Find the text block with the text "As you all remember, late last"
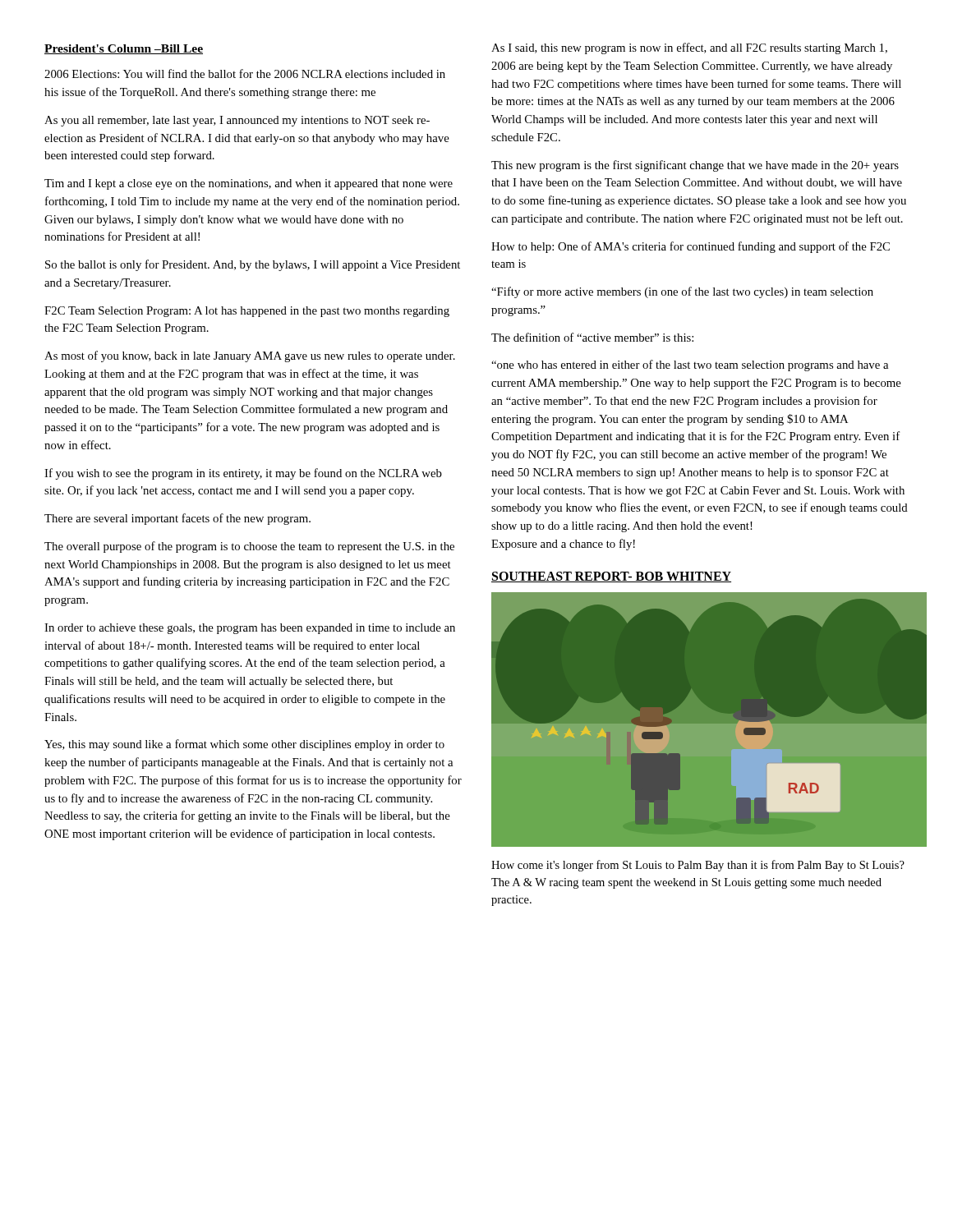Image resolution: width=953 pixels, height=1232 pixels. click(x=247, y=138)
